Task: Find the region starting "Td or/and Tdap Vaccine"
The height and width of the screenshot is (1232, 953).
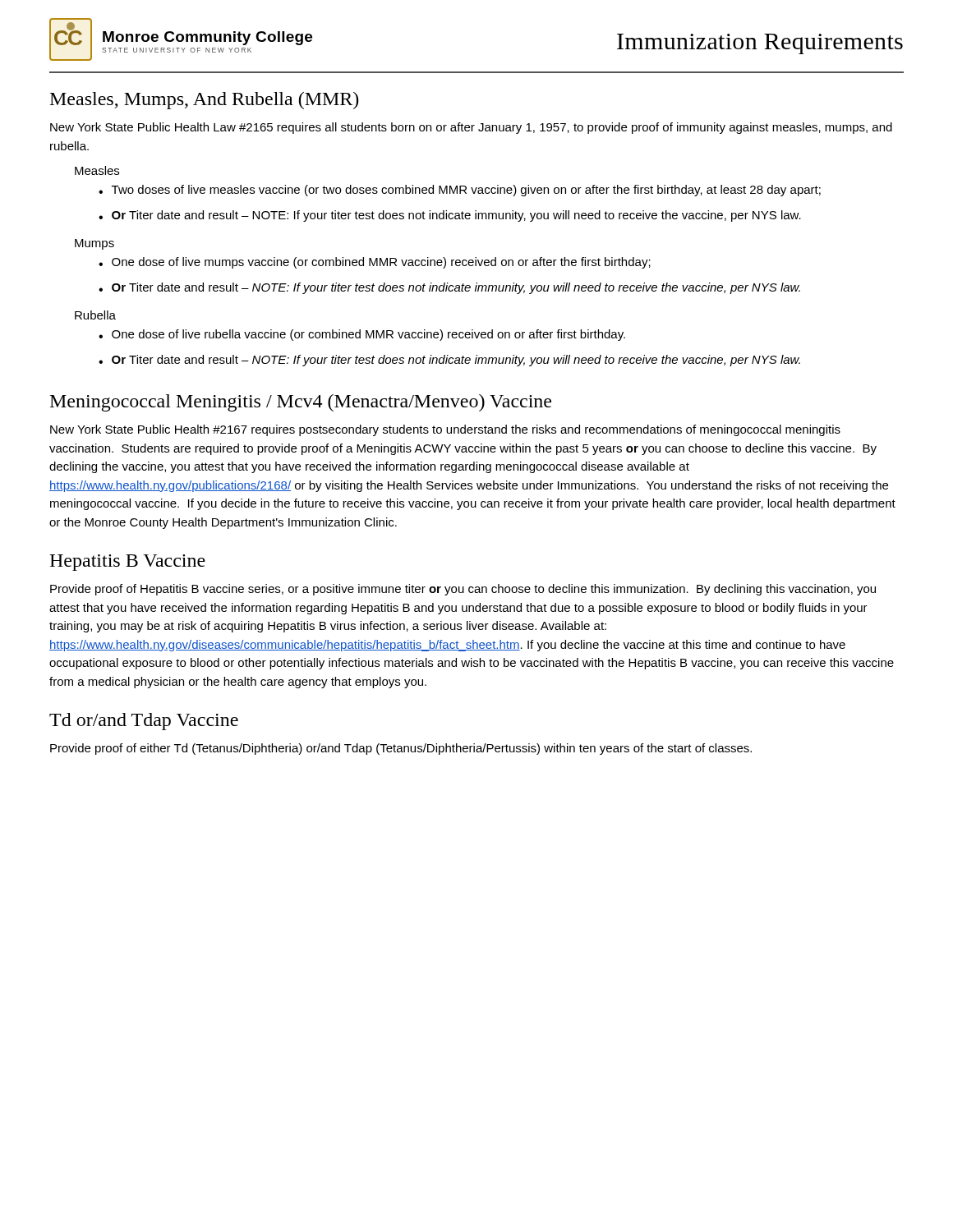Action: (144, 719)
